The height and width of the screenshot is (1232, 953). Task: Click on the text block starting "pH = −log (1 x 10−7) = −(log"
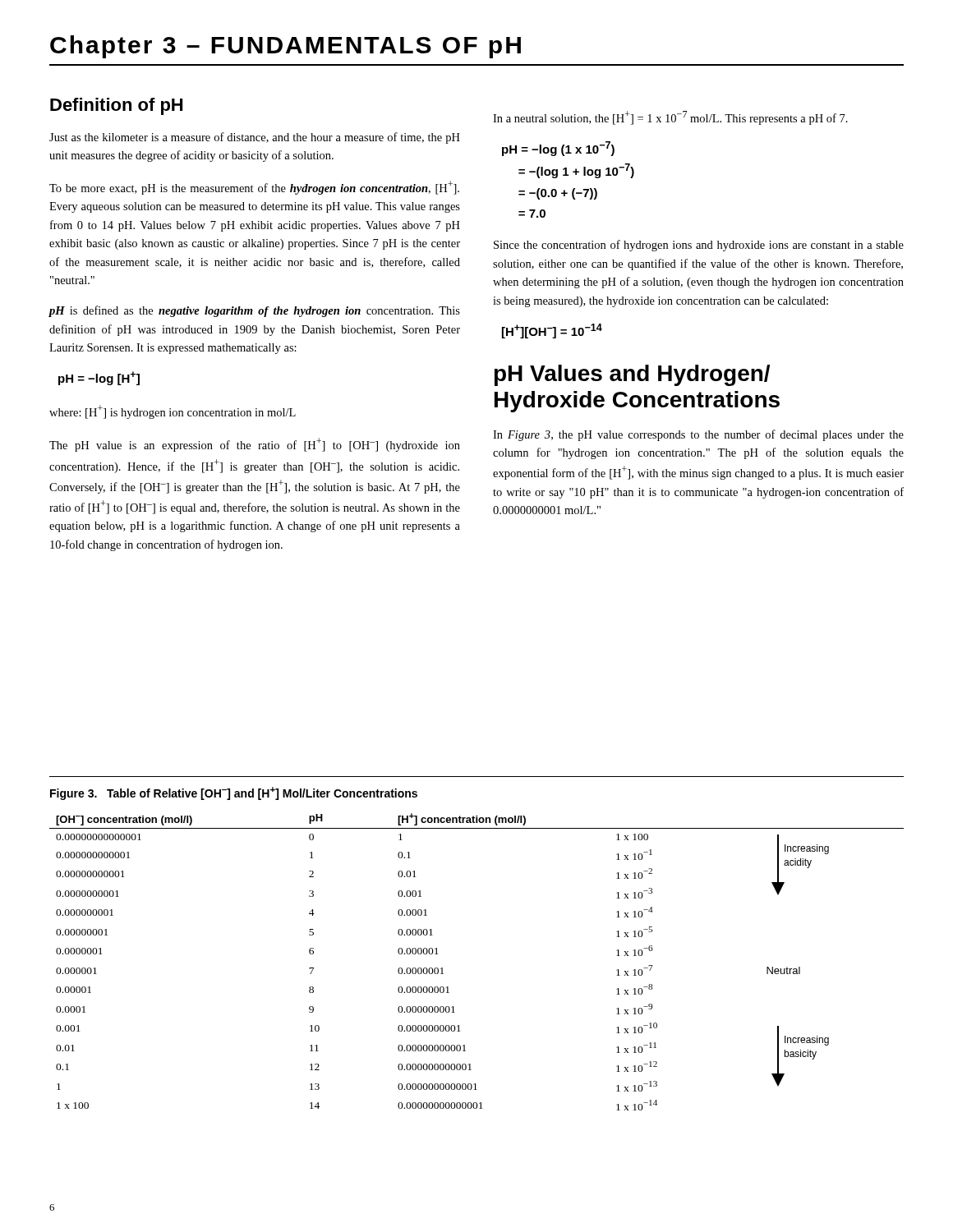(x=558, y=149)
